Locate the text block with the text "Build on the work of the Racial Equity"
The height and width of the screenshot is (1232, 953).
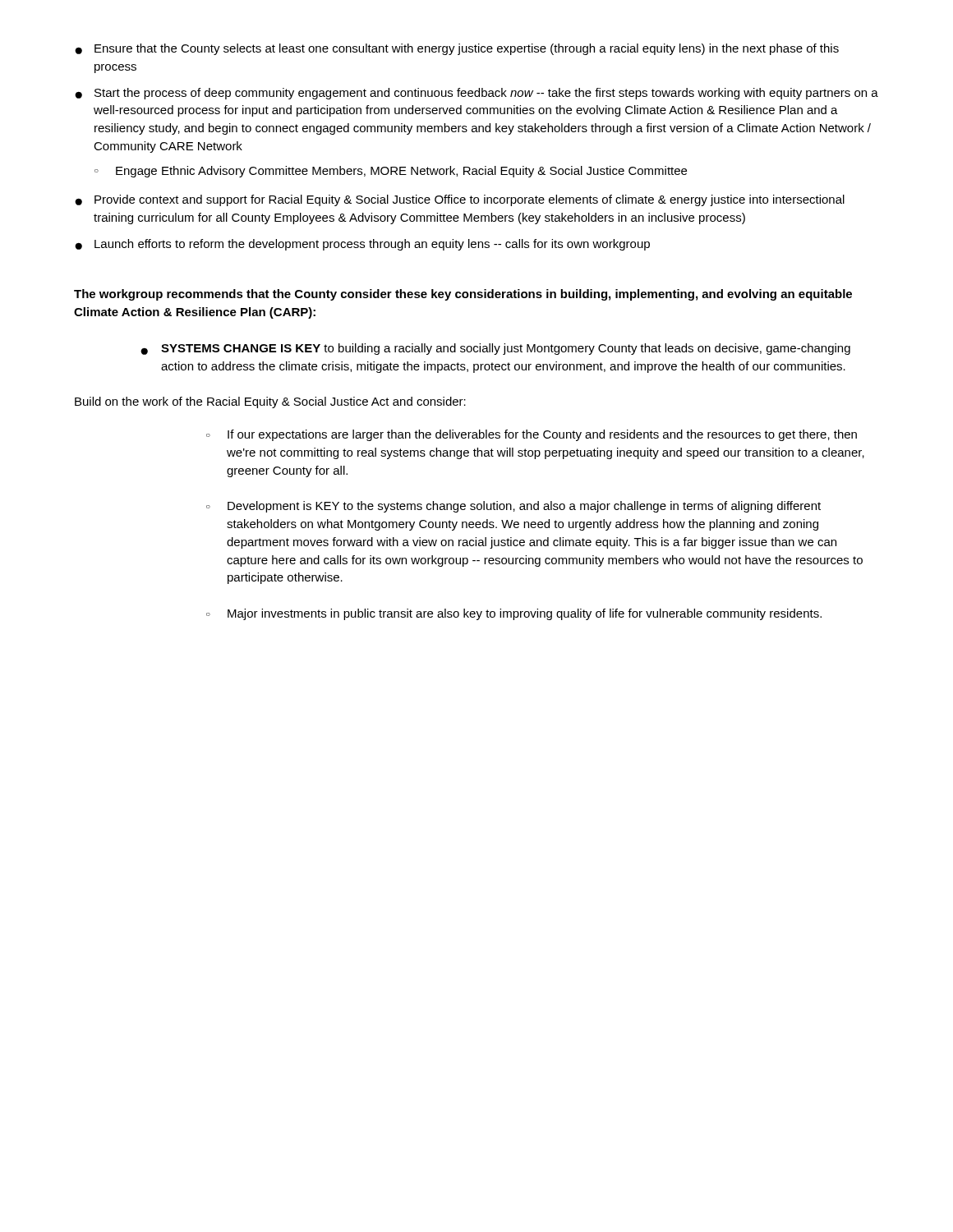pos(270,402)
